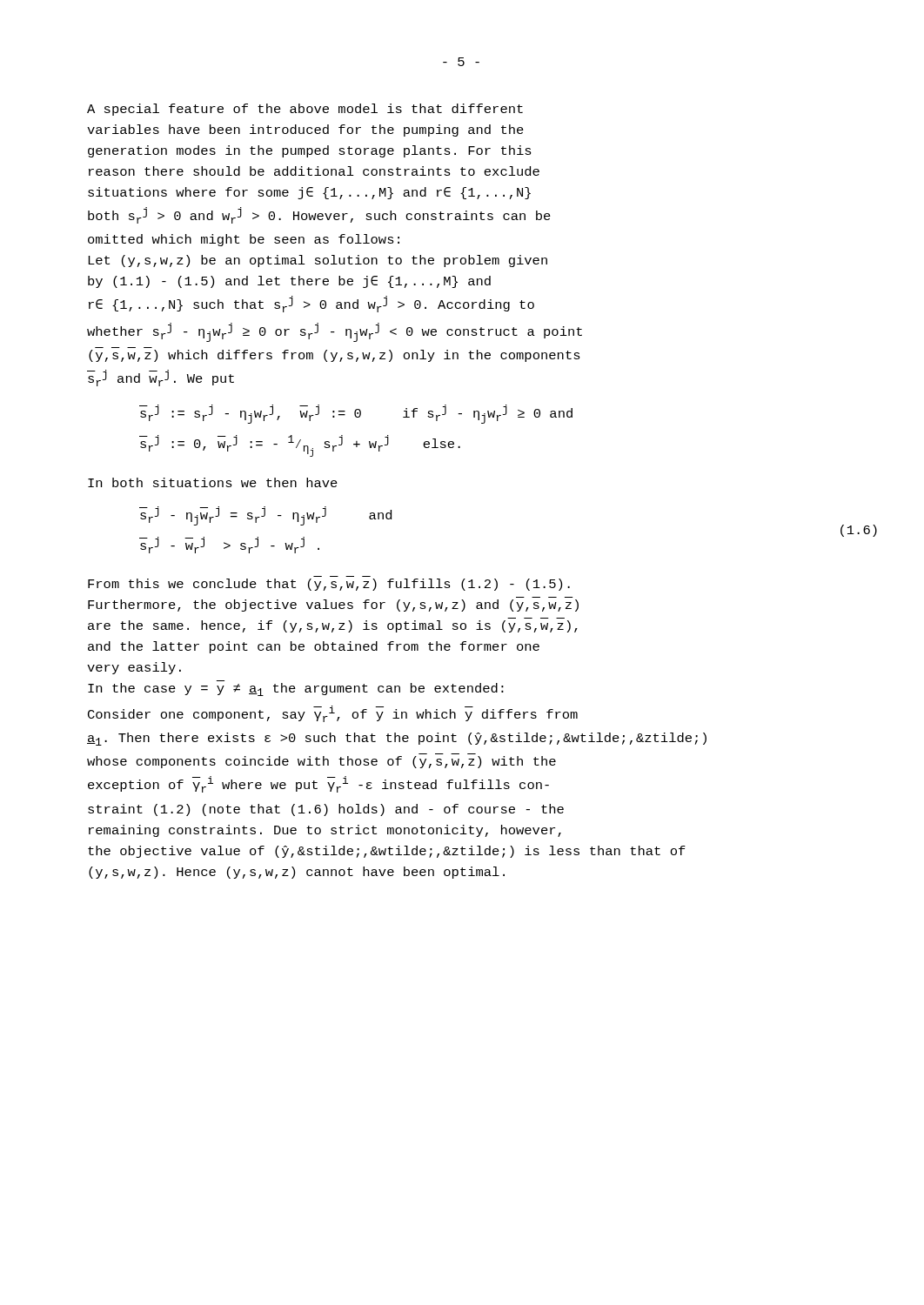The width and height of the screenshot is (924, 1305).
Task: Find the formula on this page that starts "srj - ηjwrj = srj"
Action: (x=265, y=516)
